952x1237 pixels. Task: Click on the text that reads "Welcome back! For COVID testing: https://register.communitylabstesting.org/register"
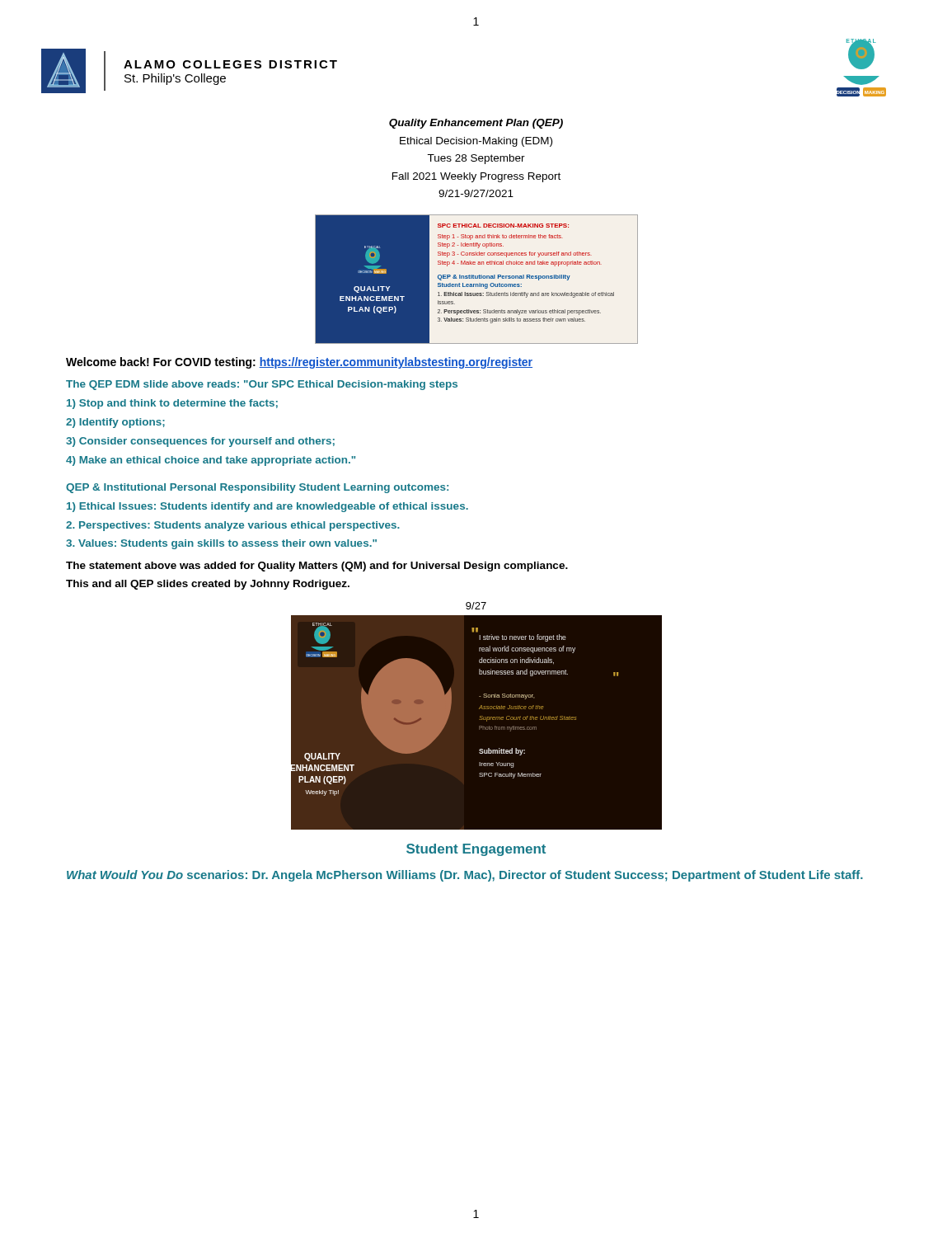pos(299,362)
